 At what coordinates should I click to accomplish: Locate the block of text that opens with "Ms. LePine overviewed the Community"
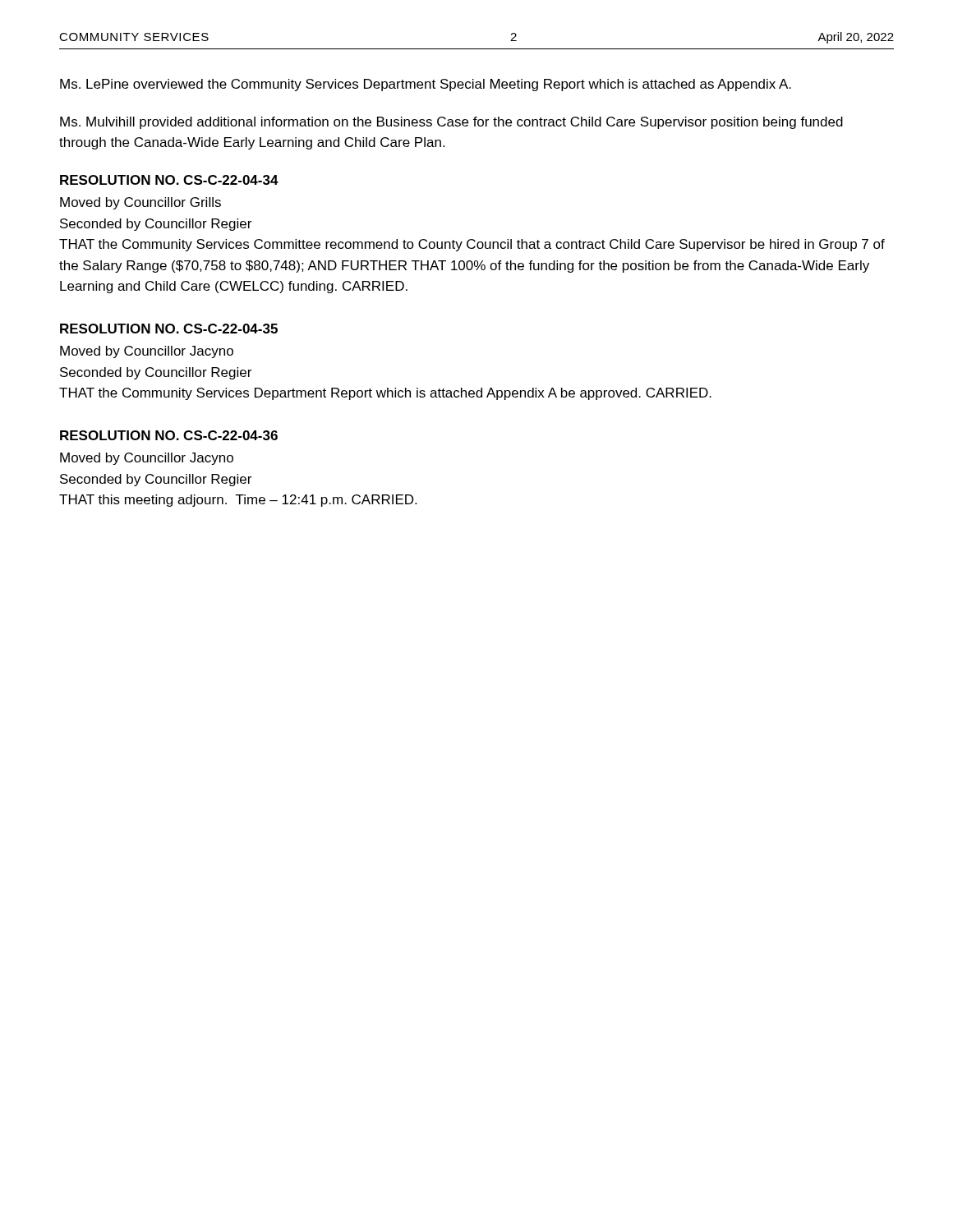coord(426,84)
